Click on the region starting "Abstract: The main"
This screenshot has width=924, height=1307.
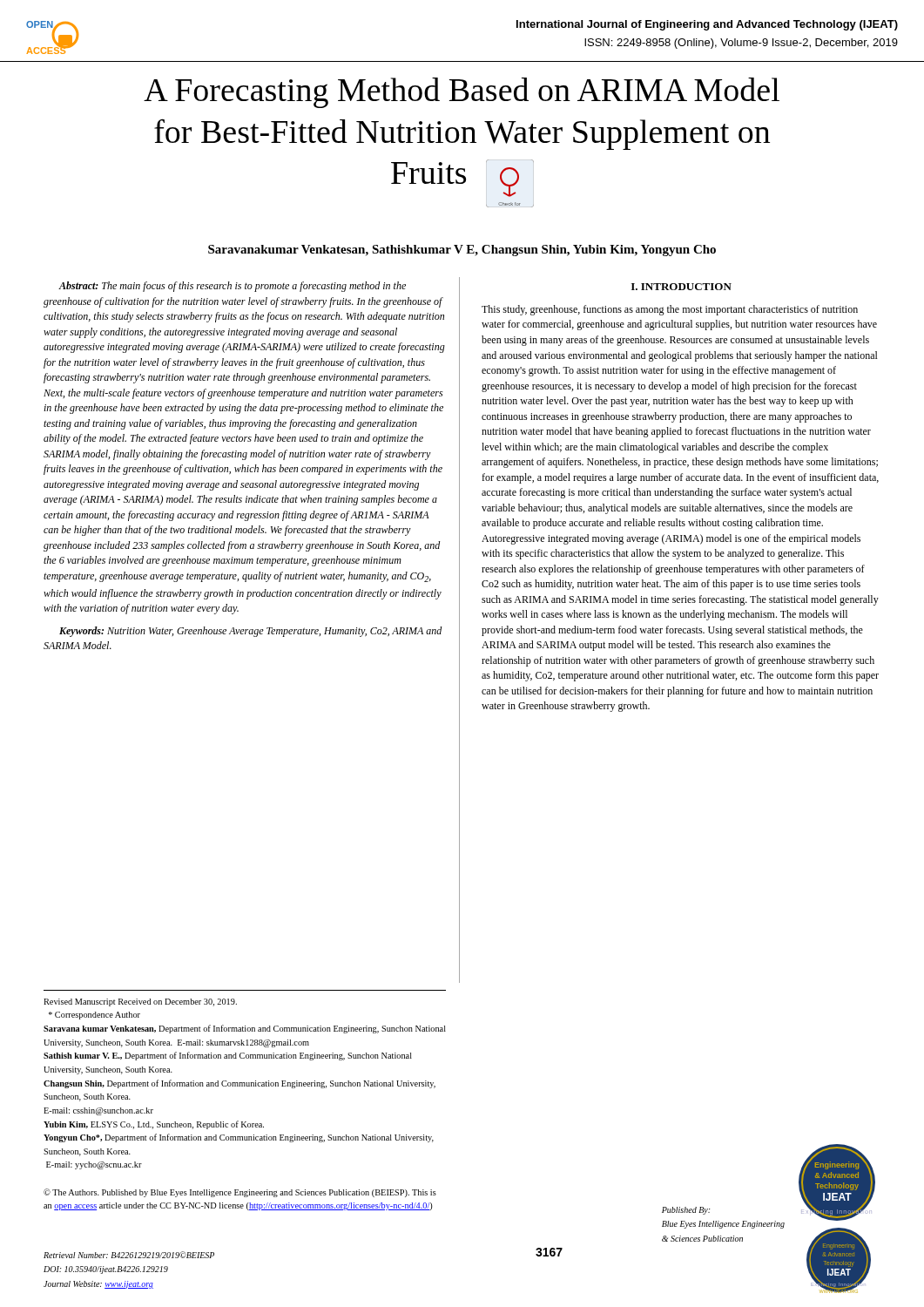pyautogui.click(x=245, y=467)
